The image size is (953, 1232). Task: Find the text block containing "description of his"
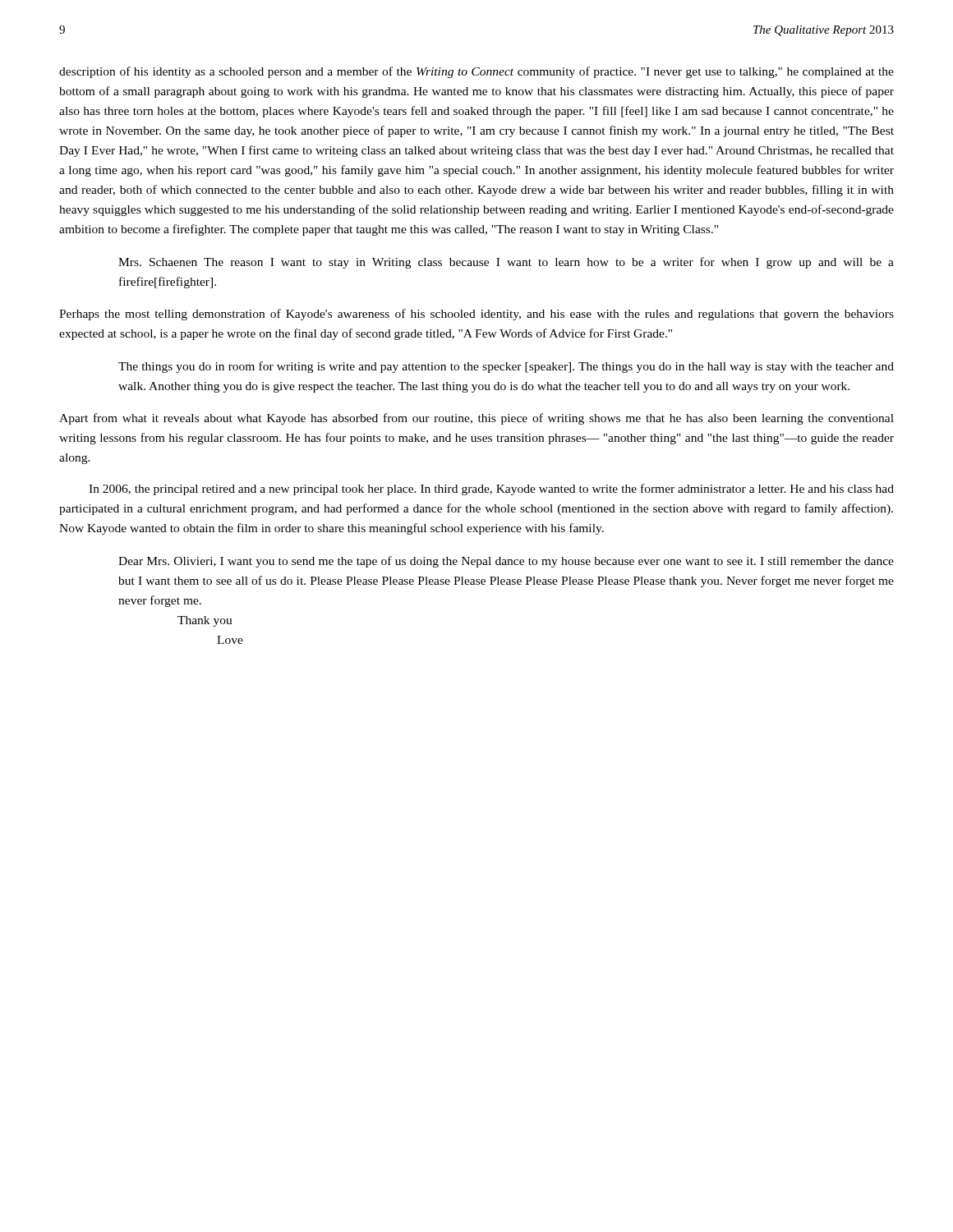[x=476, y=150]
